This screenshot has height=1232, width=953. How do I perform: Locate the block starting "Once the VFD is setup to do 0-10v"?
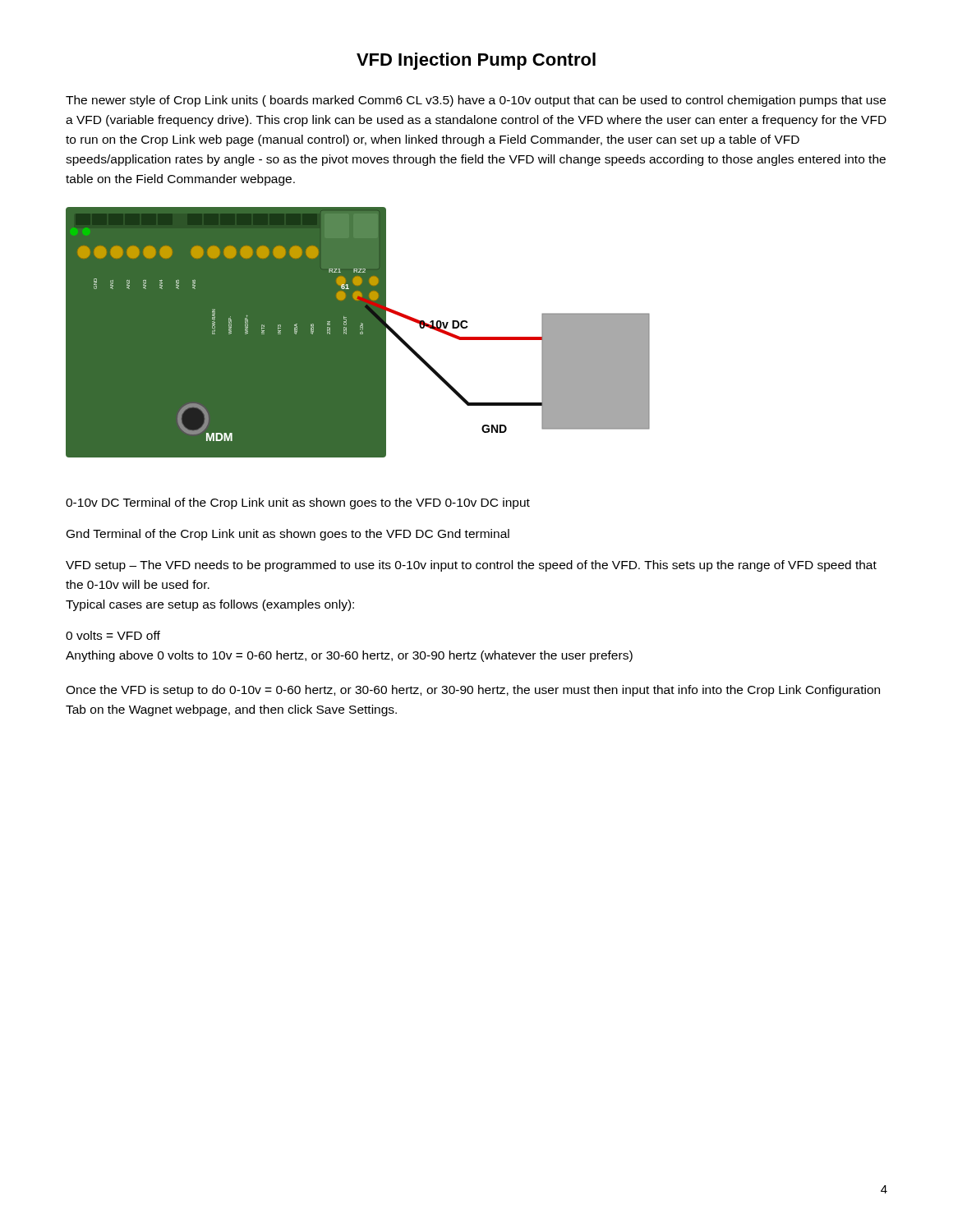click(473, 700)
